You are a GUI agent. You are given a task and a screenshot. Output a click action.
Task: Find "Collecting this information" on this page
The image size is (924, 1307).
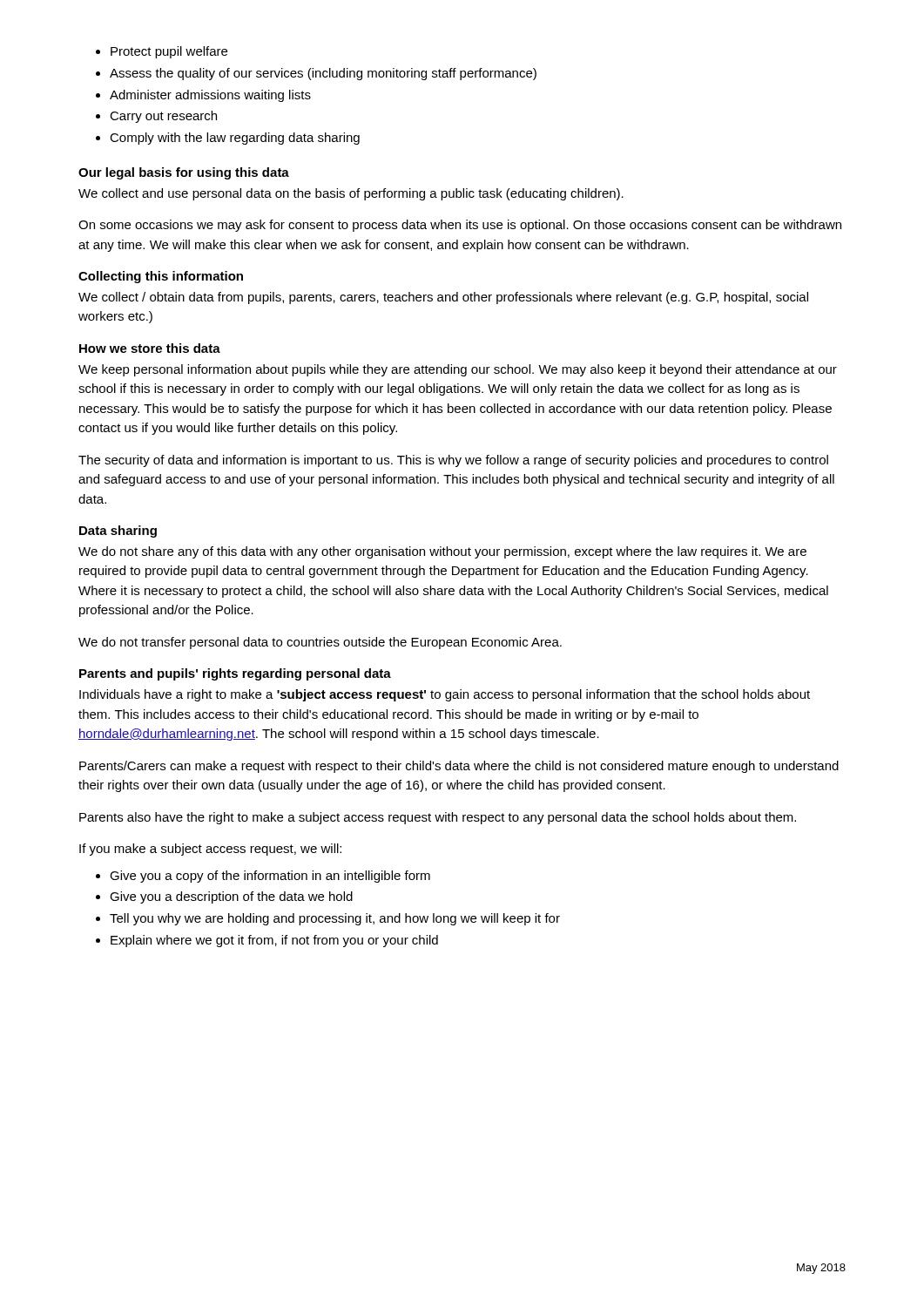(x=161, y=276)
